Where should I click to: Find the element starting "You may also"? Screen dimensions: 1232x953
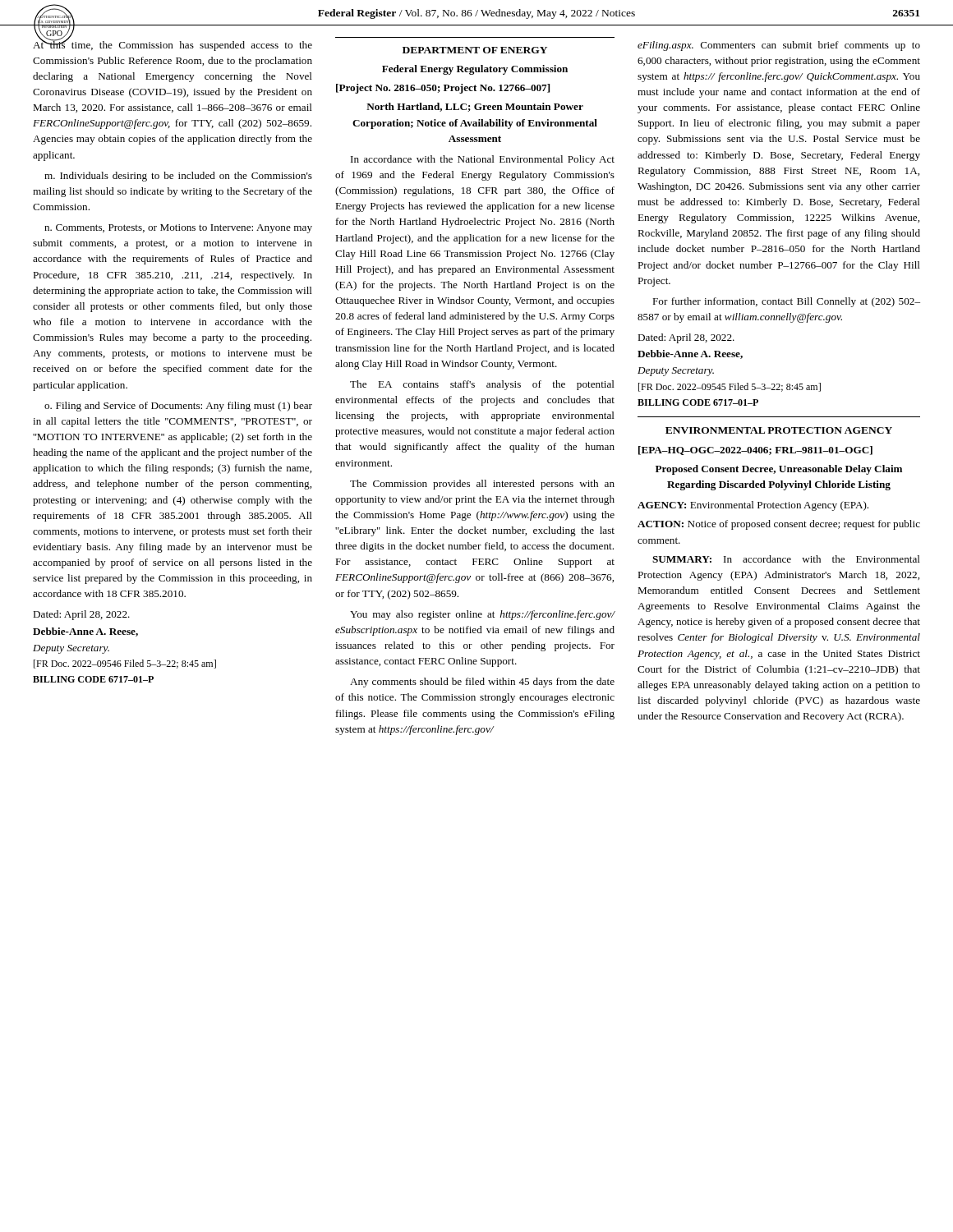tap(475, 637)
